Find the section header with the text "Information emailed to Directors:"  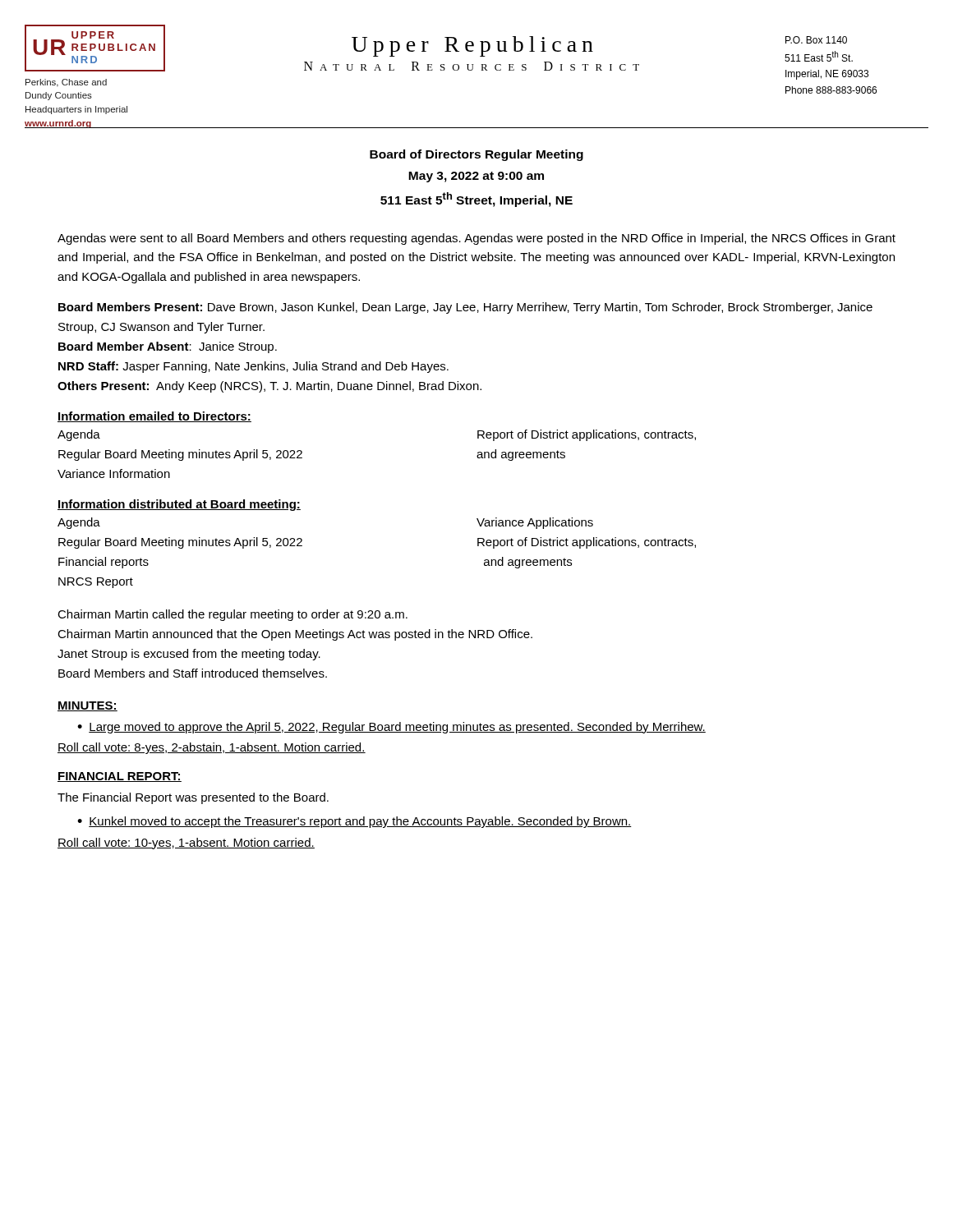point(154,416)
